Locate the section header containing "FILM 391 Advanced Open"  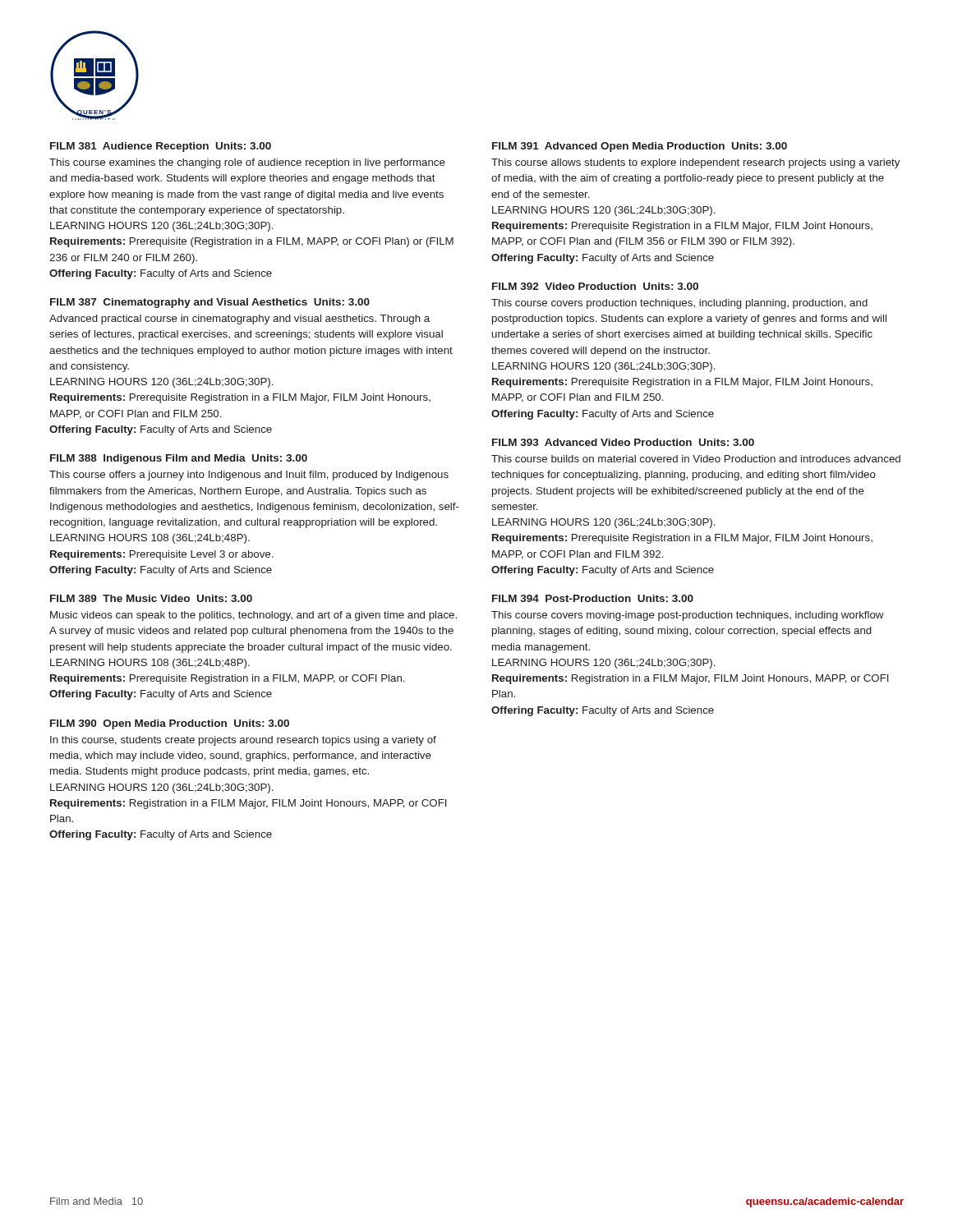[698, 202]
